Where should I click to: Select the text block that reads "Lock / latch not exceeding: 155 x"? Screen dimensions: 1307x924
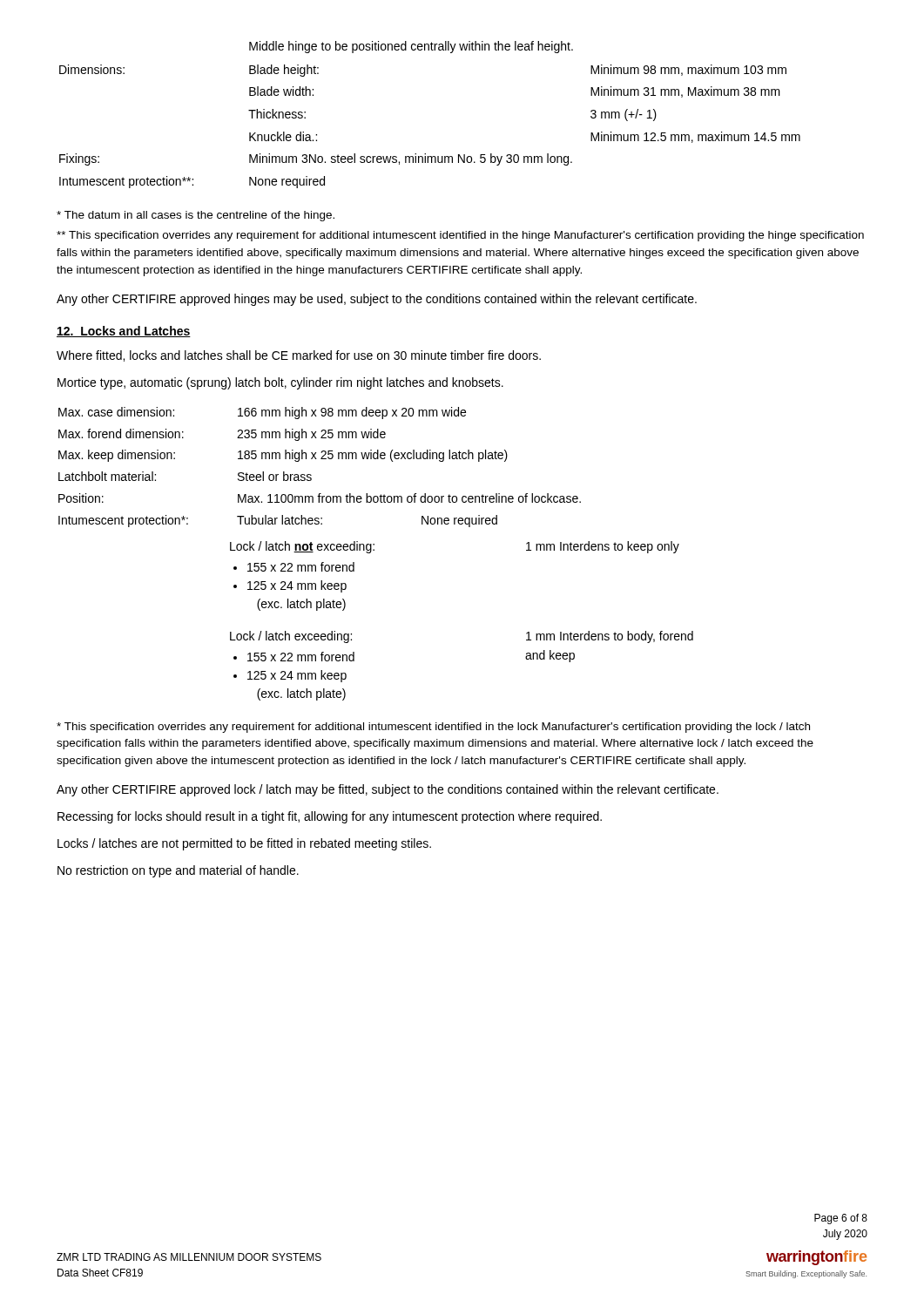coord(304,547)
